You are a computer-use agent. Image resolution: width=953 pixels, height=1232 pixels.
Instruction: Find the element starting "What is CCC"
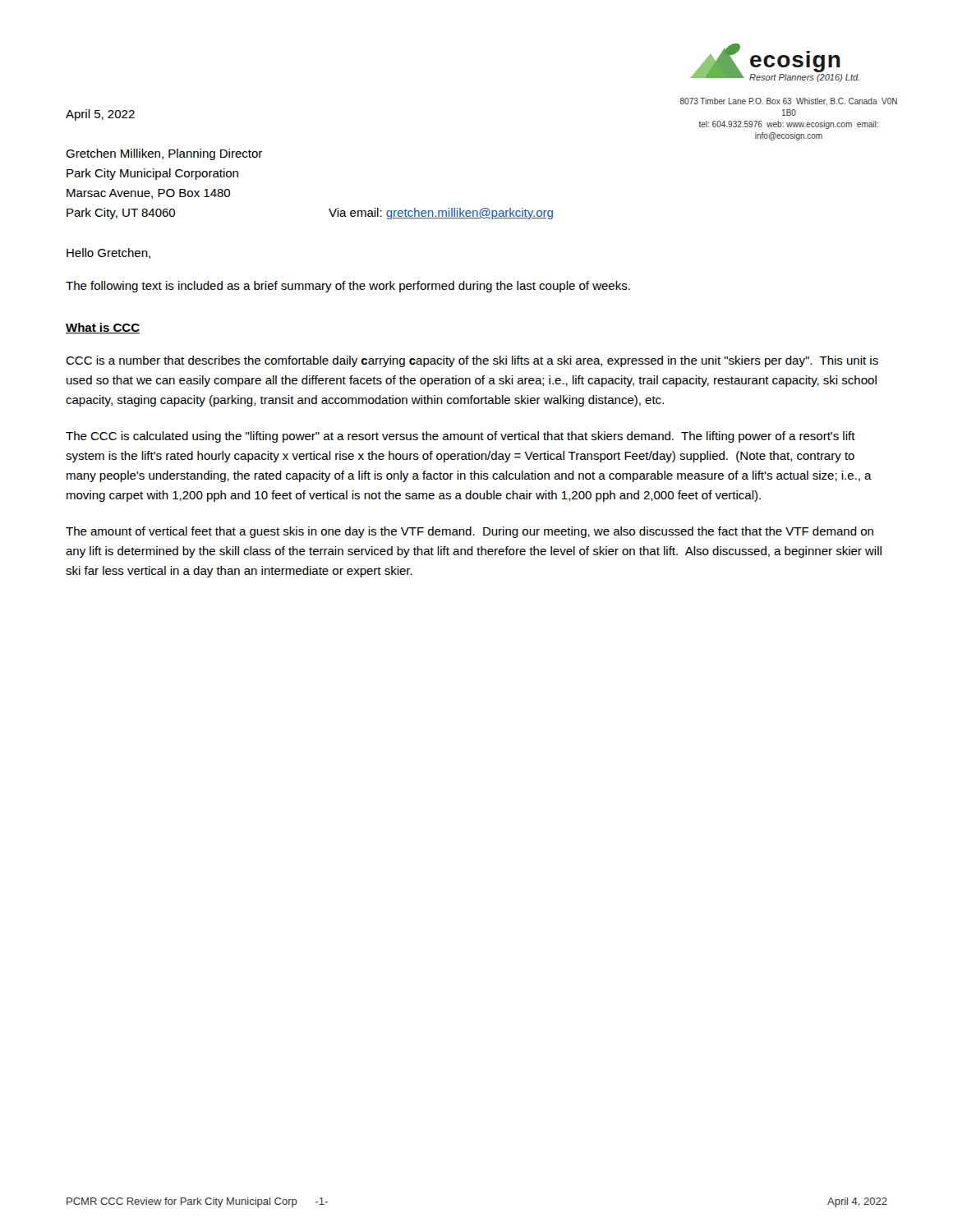(103, 327)
